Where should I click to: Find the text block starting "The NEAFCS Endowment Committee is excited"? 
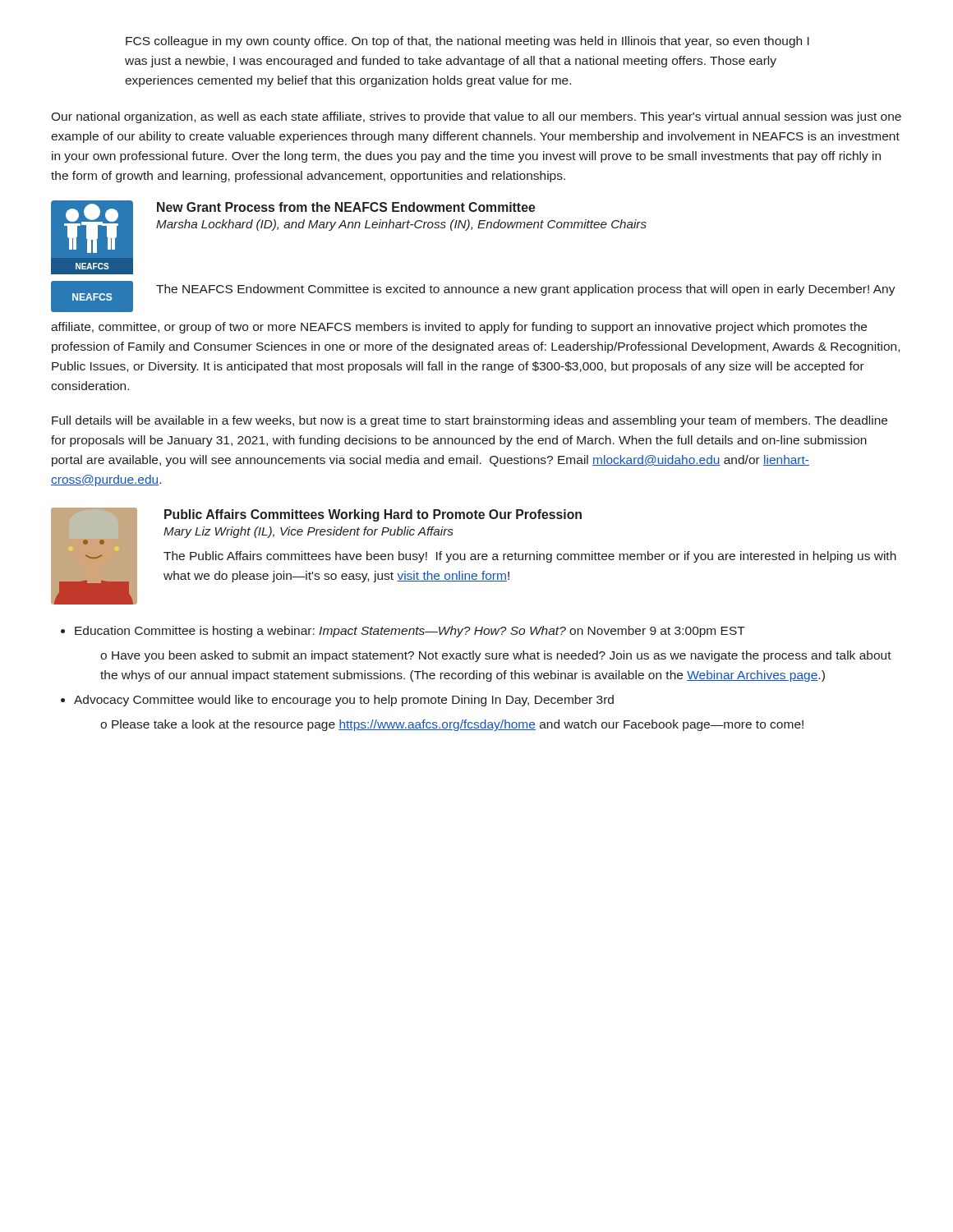tap(526, 289)
